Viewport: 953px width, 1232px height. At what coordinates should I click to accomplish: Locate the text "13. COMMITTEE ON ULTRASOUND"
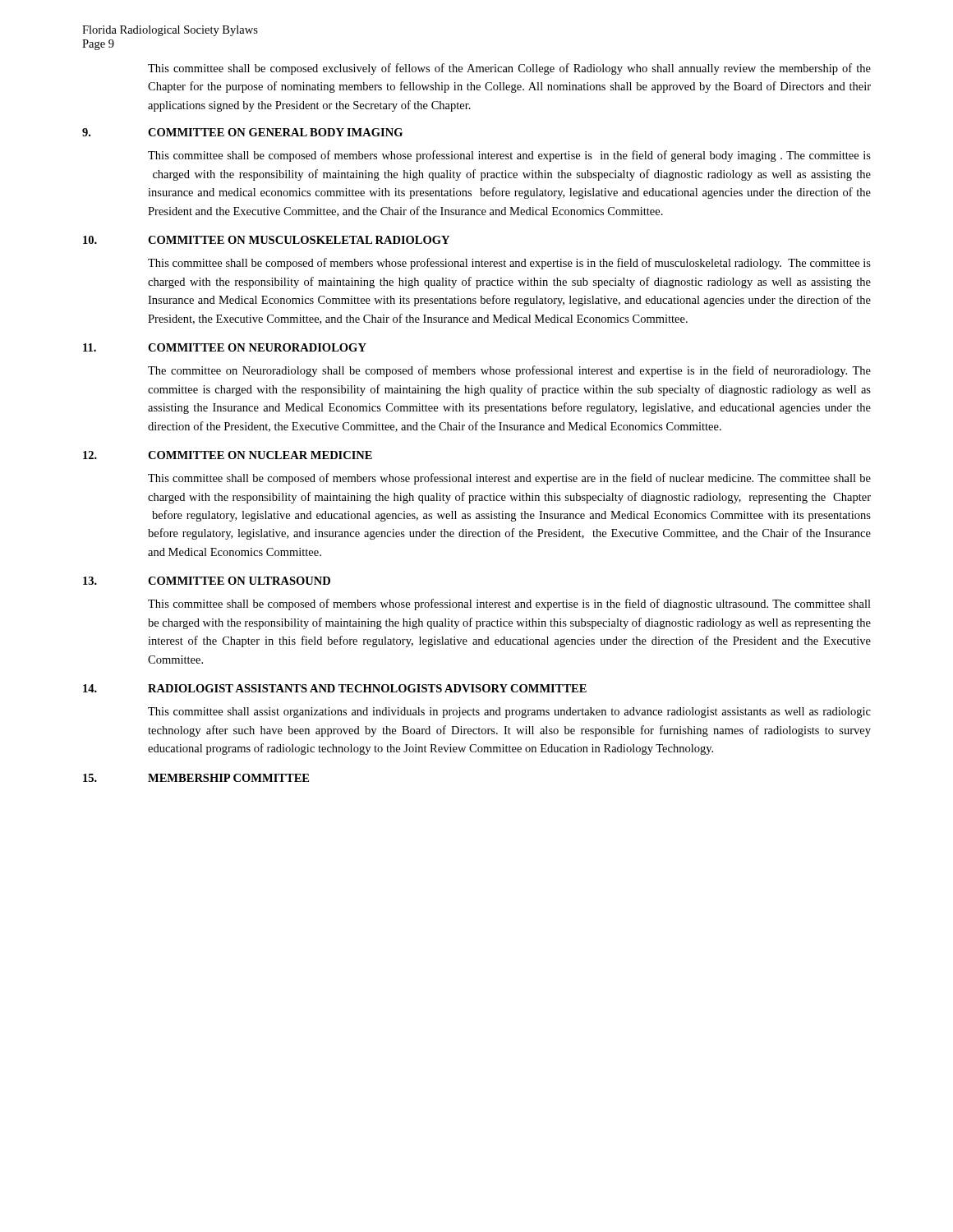(206, 581)
